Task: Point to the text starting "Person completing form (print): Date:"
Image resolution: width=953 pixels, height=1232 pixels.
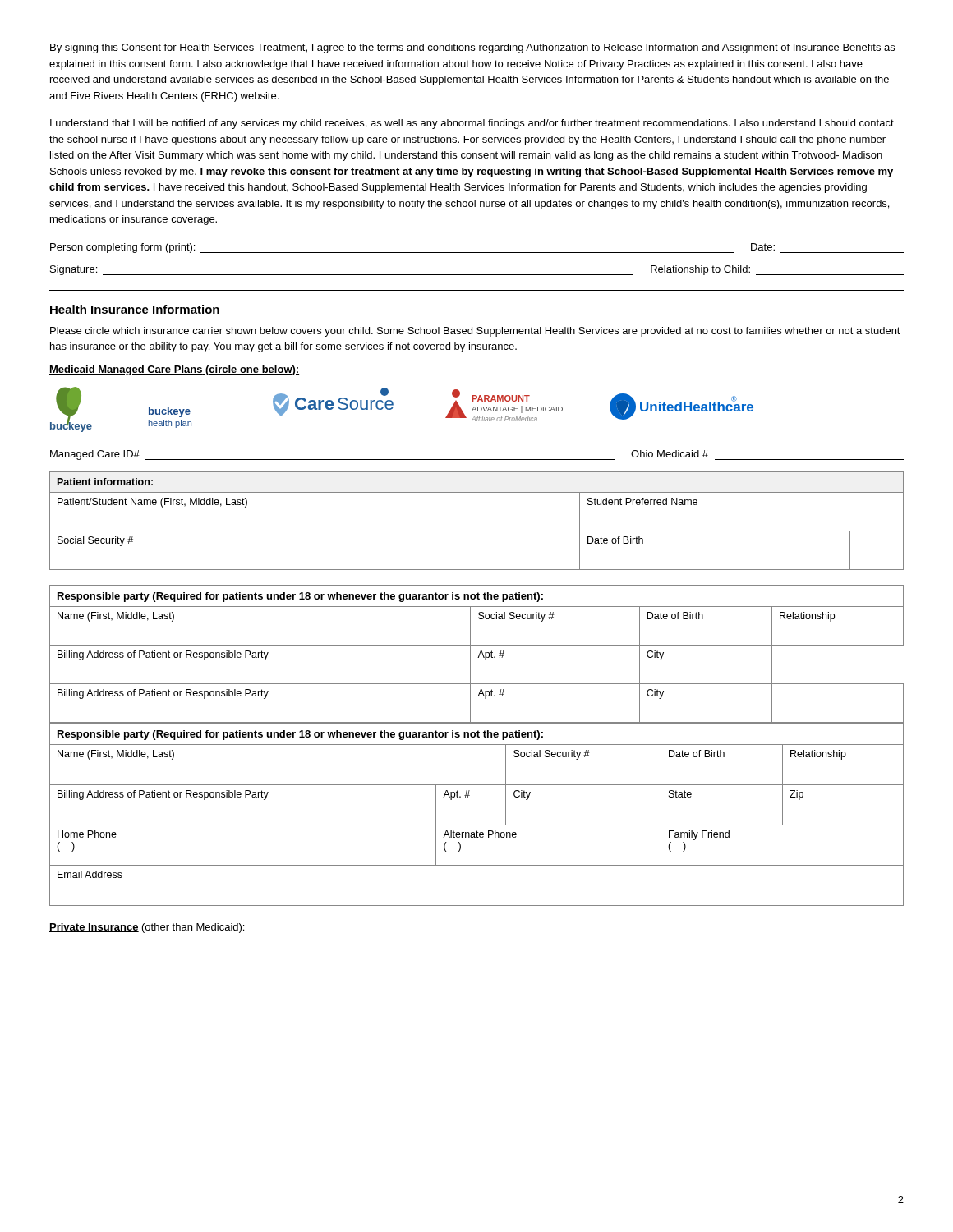Action: (476, 257)
